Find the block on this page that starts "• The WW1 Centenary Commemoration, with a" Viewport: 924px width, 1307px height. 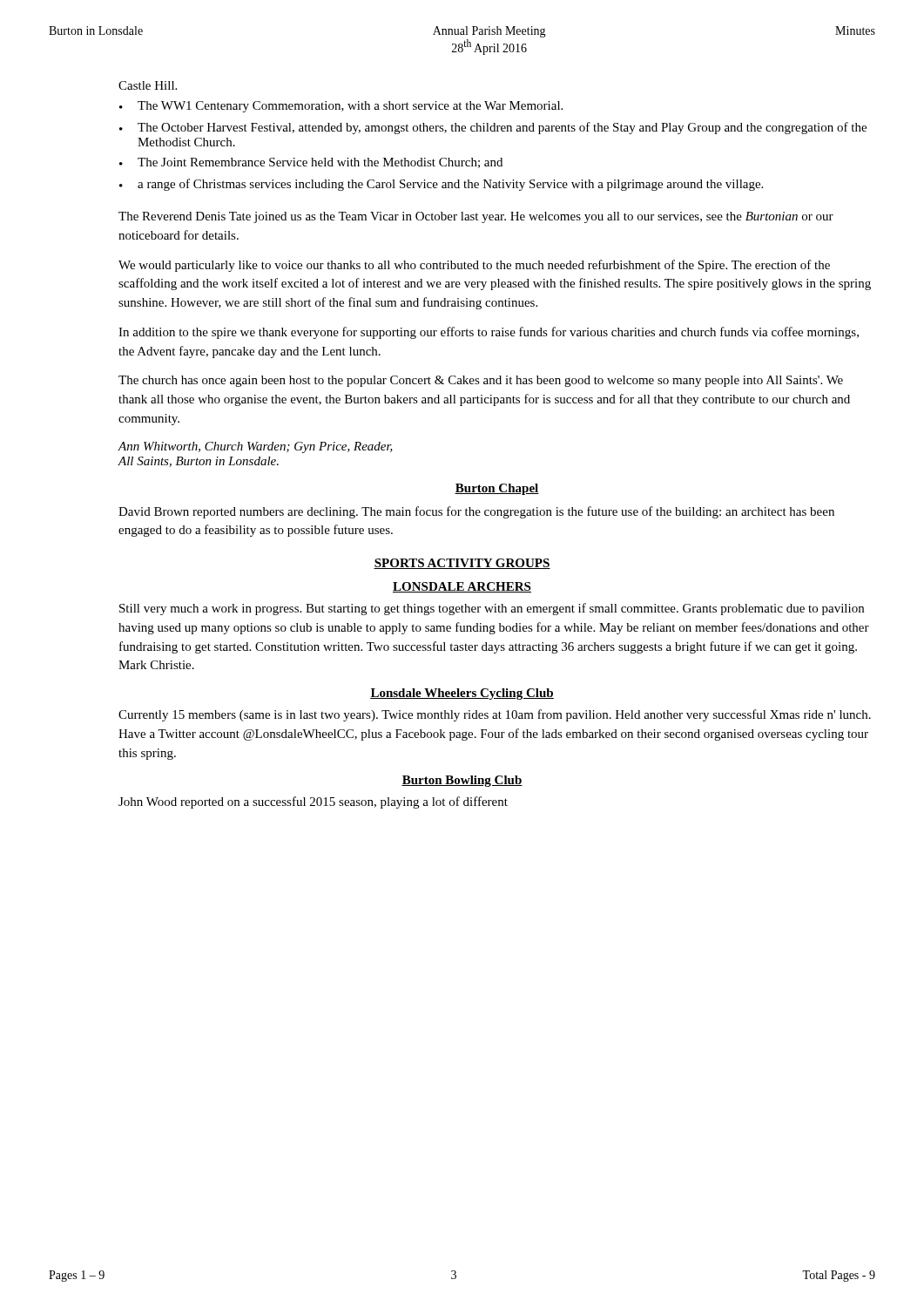(x=497, y=107)
